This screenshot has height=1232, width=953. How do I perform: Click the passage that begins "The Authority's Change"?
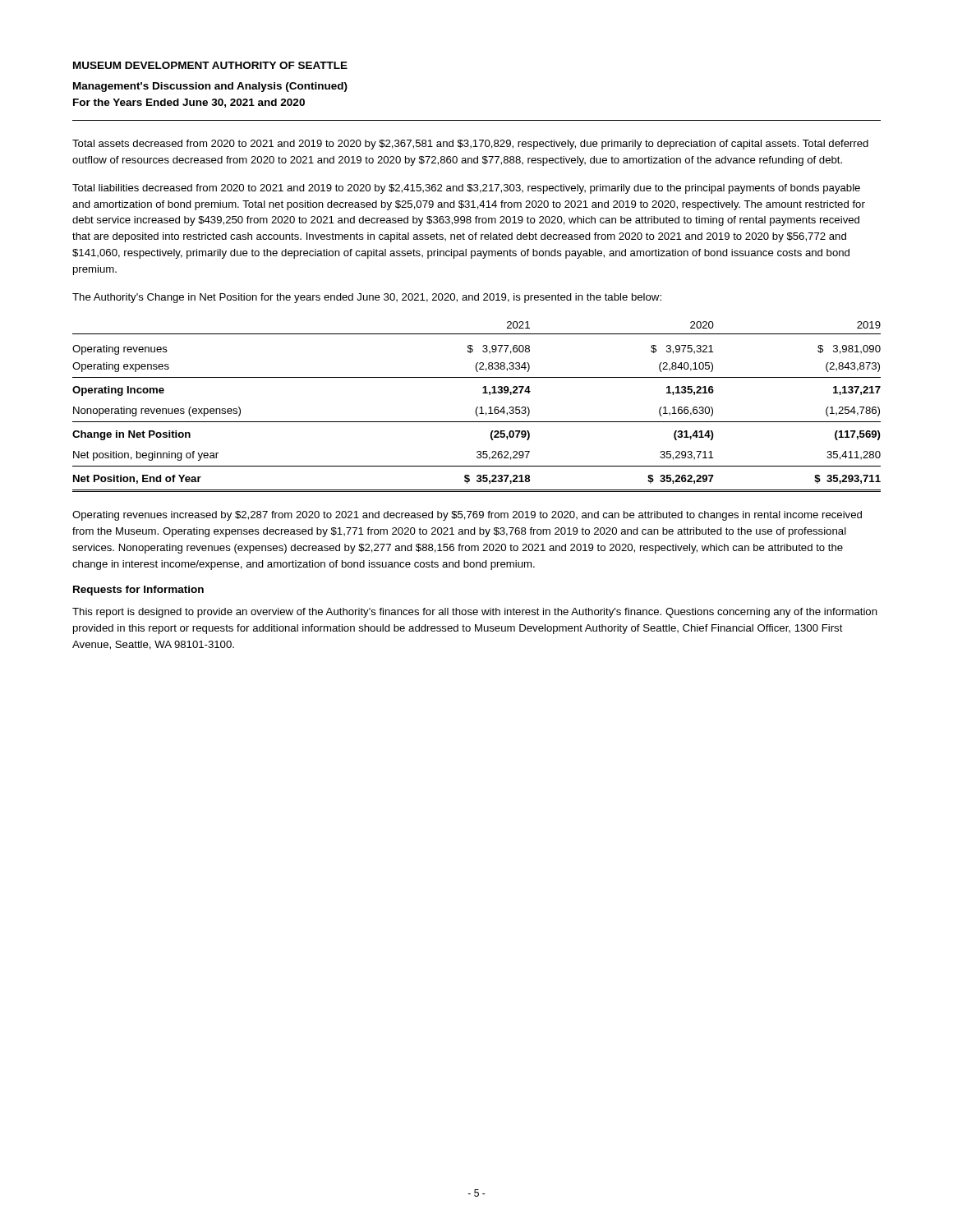pyautogui.click(x=367, y=297)
